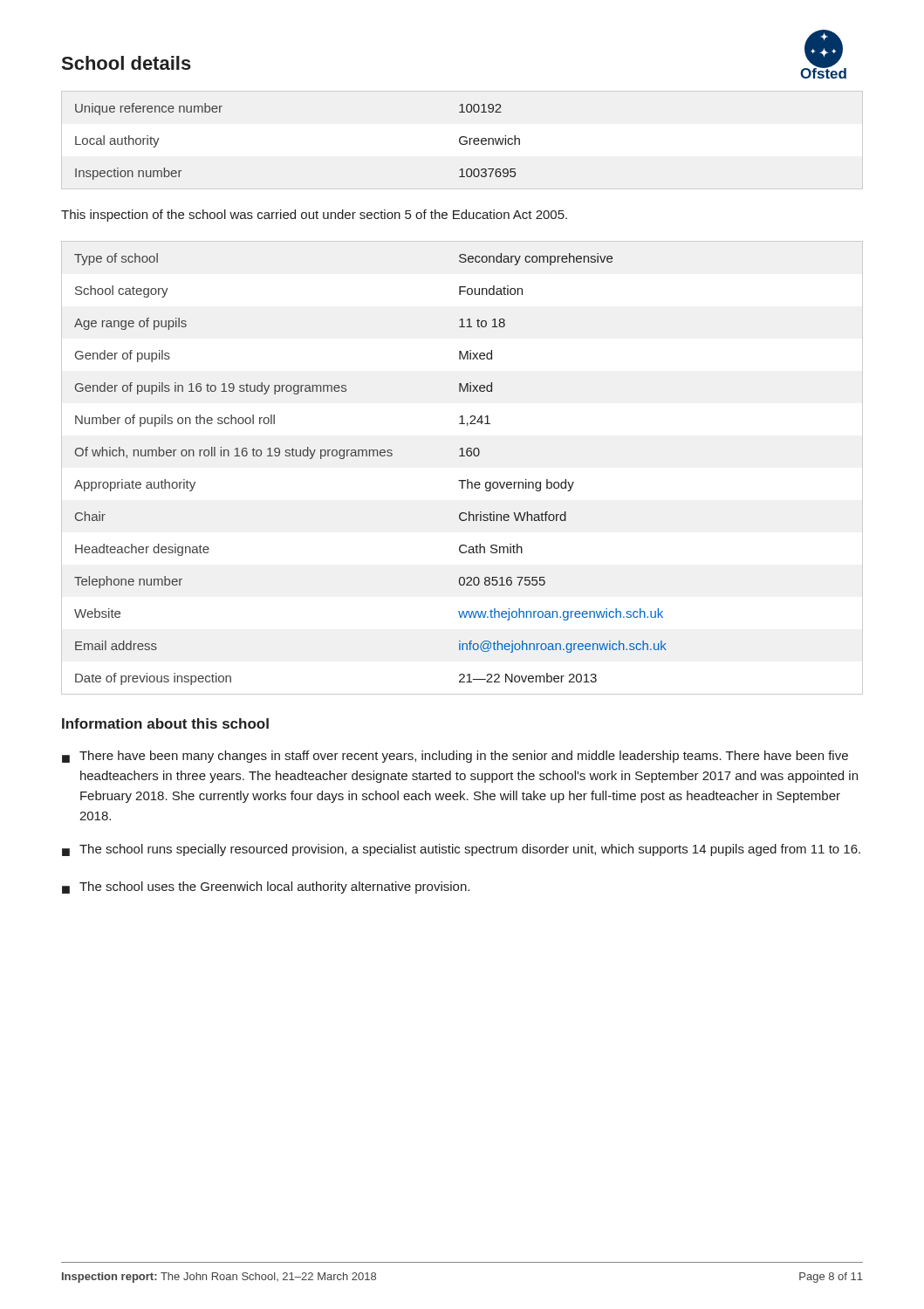Locate the logo
This screenshot has height=1309, width=924.
coord(824,58)
